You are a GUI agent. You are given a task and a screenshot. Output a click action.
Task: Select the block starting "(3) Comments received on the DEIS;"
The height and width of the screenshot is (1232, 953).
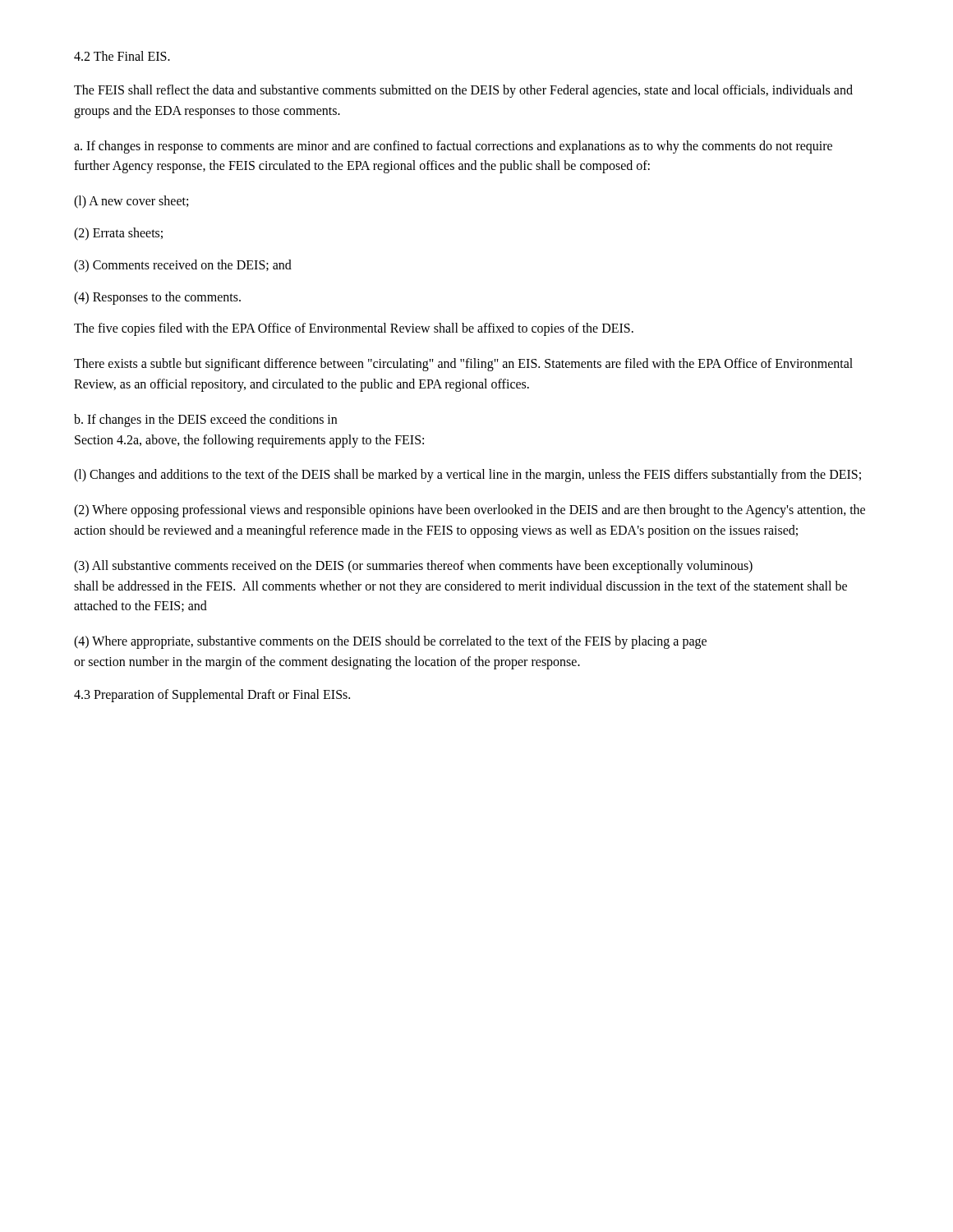click(183, 265)
